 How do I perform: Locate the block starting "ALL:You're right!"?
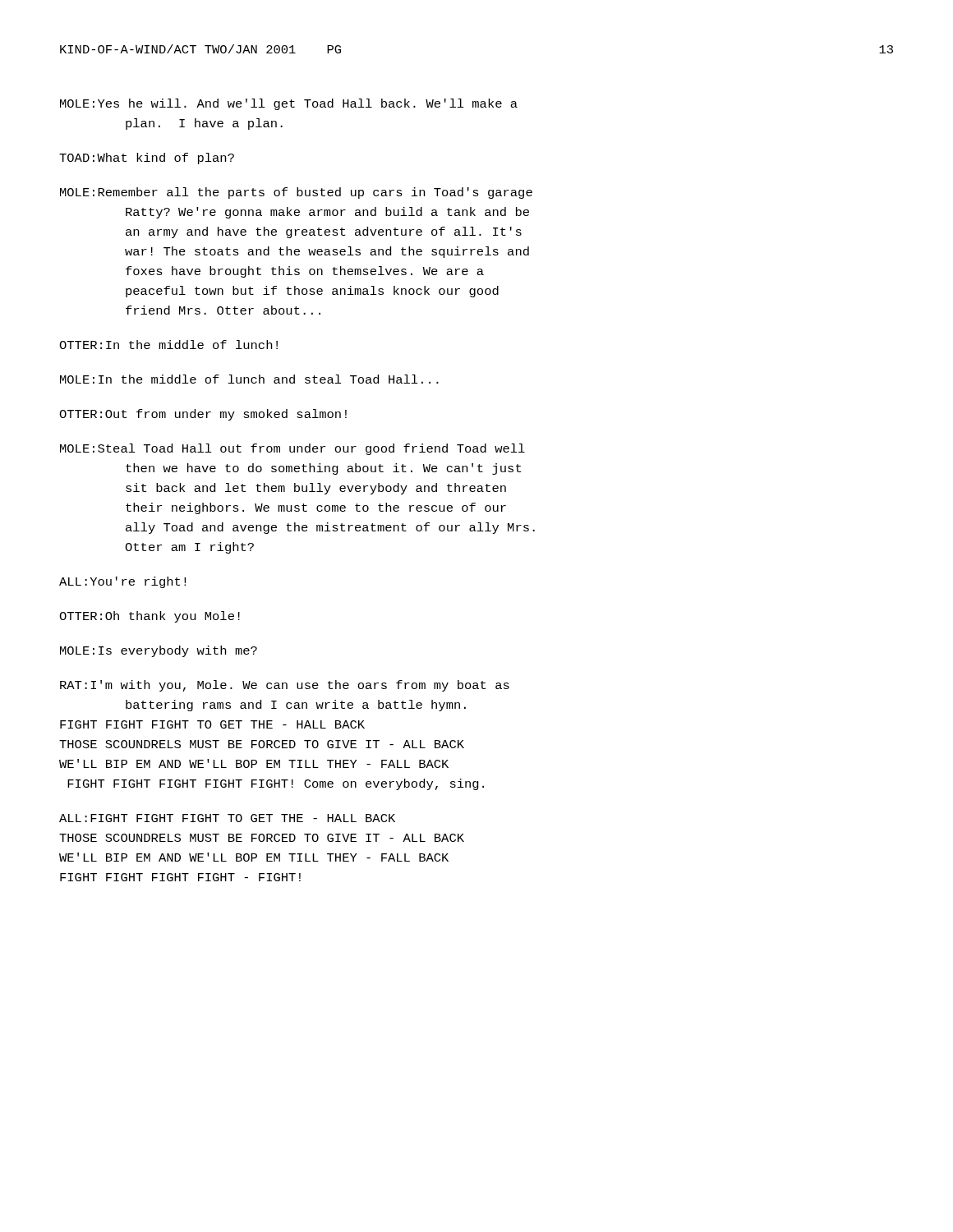(x=122, y=582)
